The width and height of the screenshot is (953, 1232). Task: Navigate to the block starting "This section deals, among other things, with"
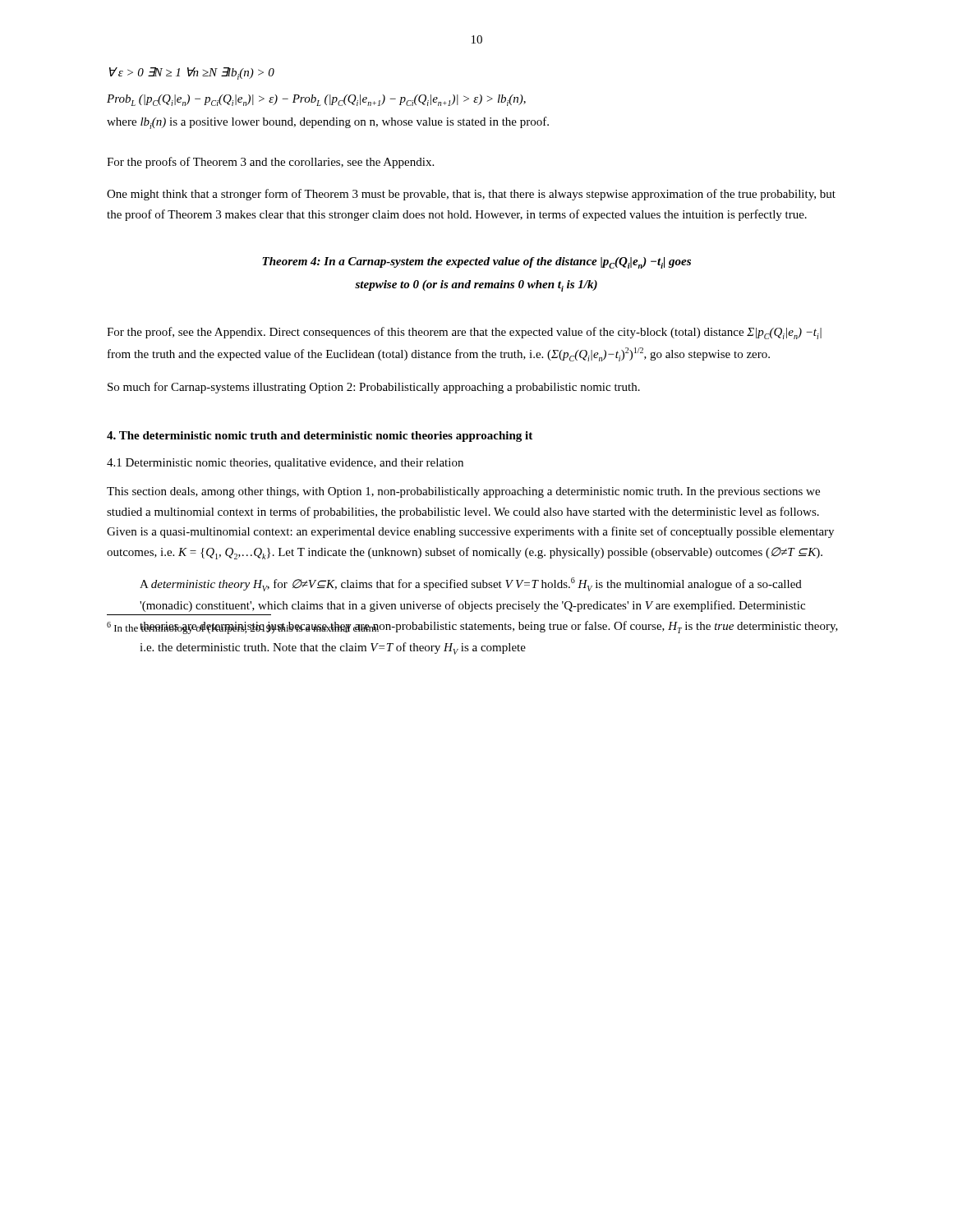471,523
